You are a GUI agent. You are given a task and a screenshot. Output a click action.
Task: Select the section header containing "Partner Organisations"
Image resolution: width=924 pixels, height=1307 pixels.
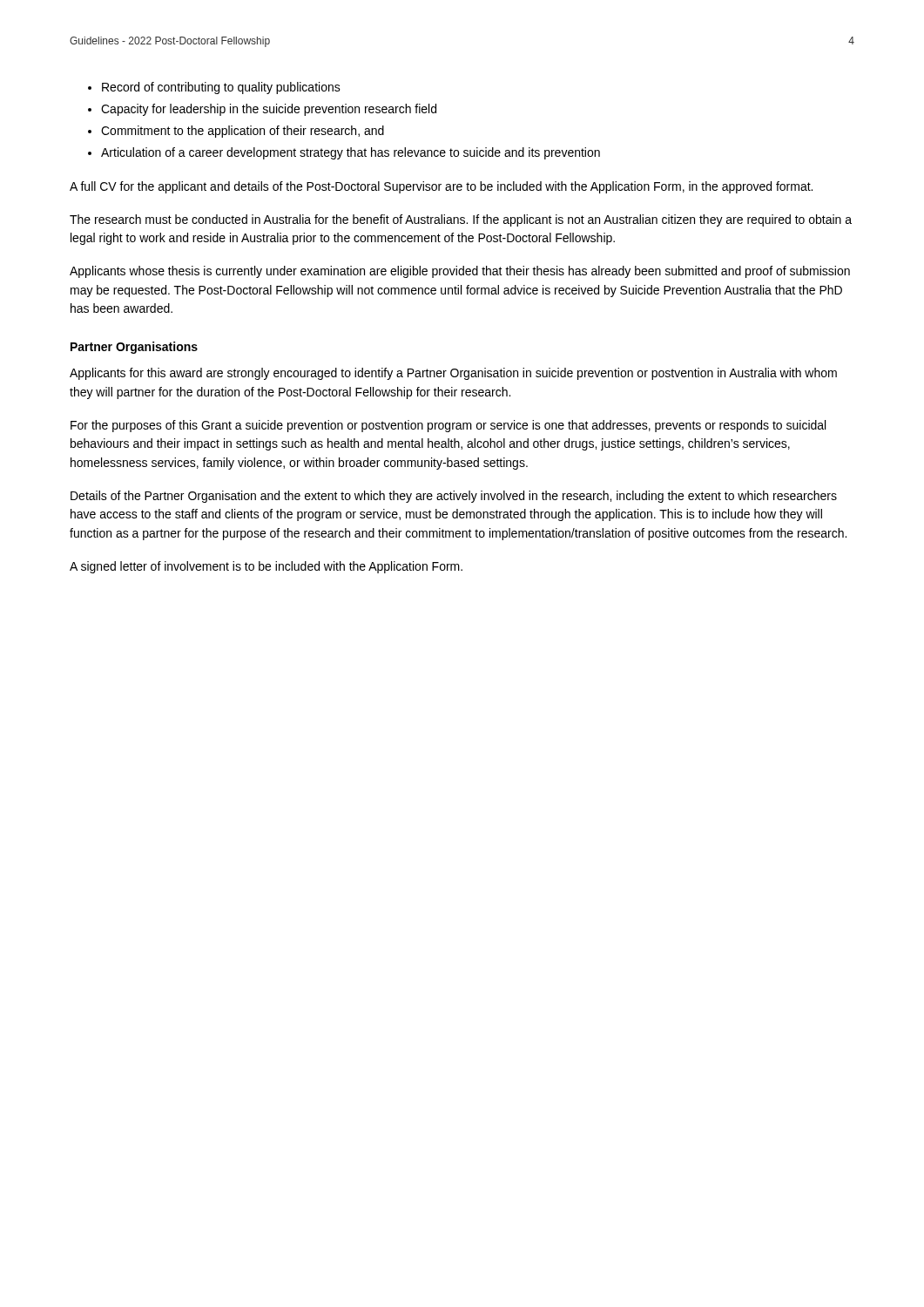pos(134,347)
